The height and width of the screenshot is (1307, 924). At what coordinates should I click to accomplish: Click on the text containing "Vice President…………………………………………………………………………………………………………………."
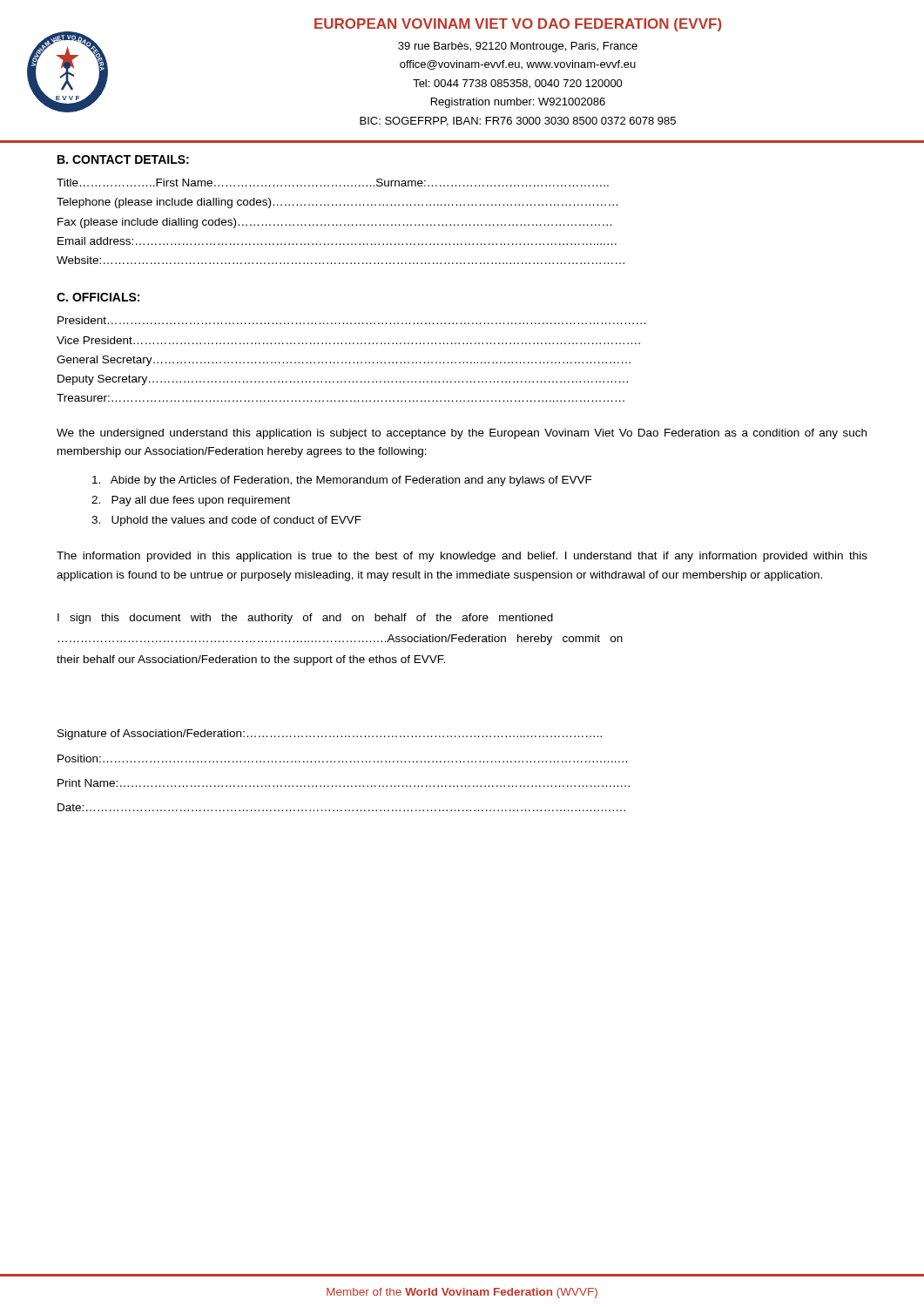[x=349, y=340]
